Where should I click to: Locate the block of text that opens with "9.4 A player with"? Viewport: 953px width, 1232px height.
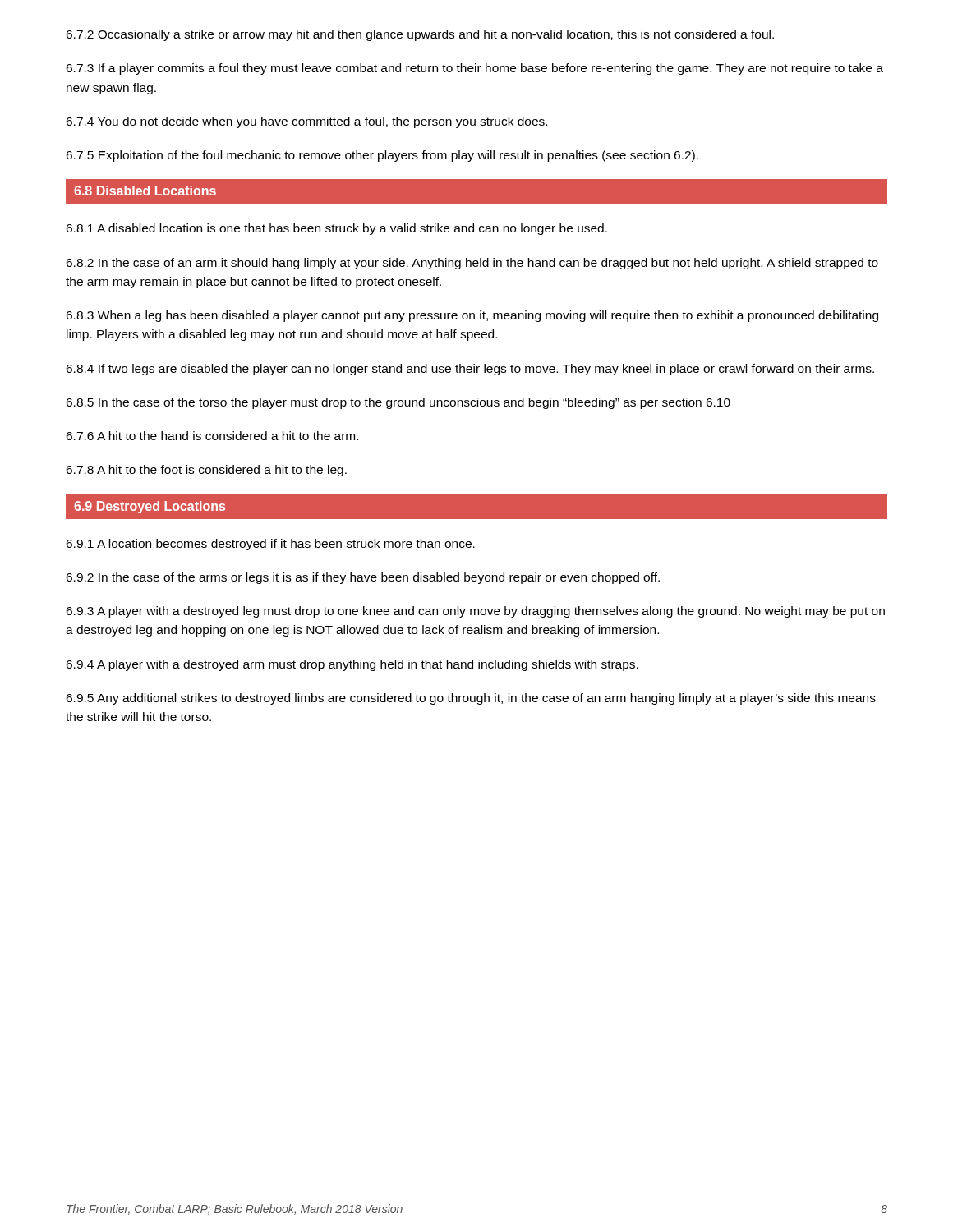pyautogui.click(x=352, y=664)
